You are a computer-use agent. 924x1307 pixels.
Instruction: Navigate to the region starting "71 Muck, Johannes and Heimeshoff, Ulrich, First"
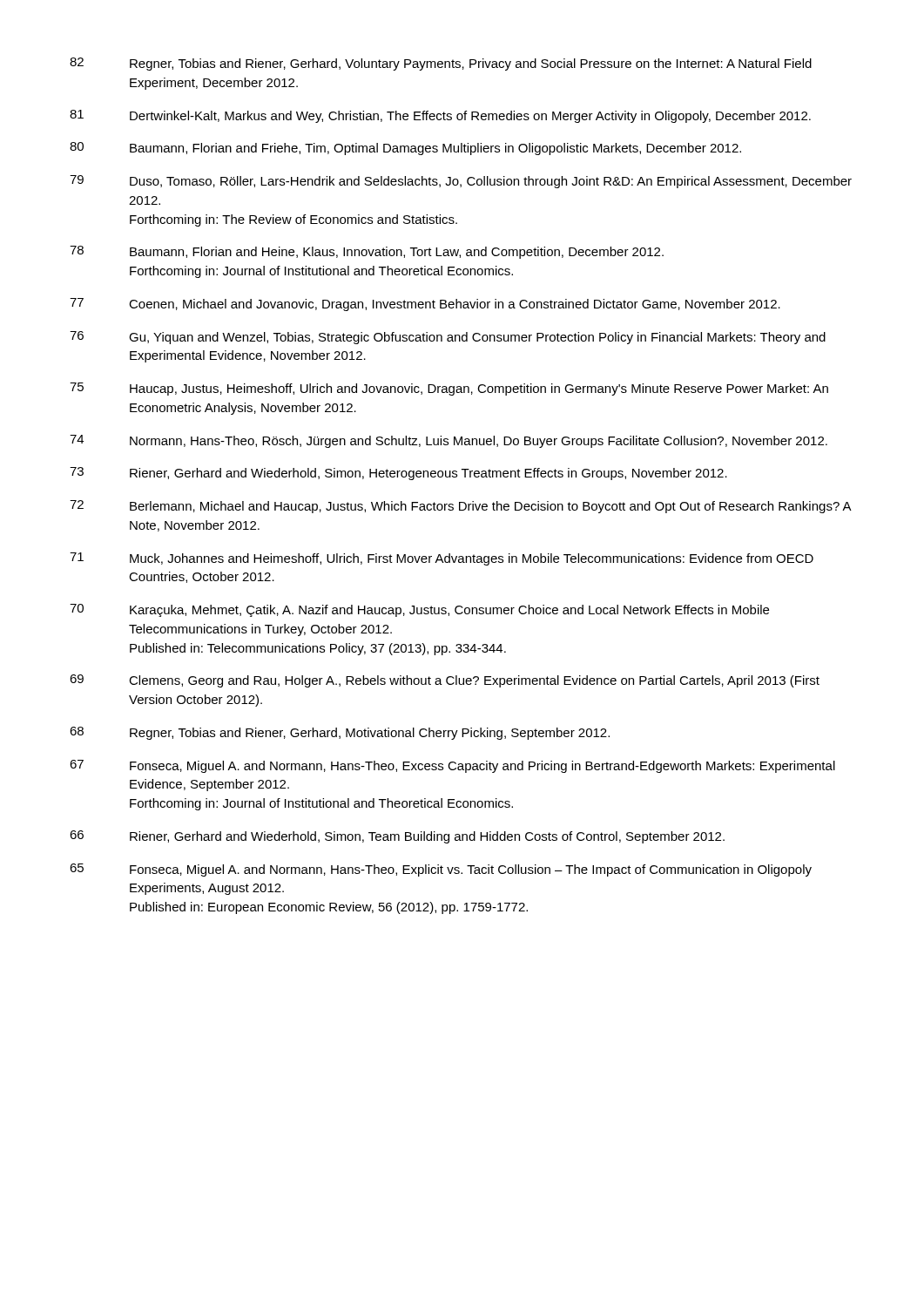pos(462,567)
